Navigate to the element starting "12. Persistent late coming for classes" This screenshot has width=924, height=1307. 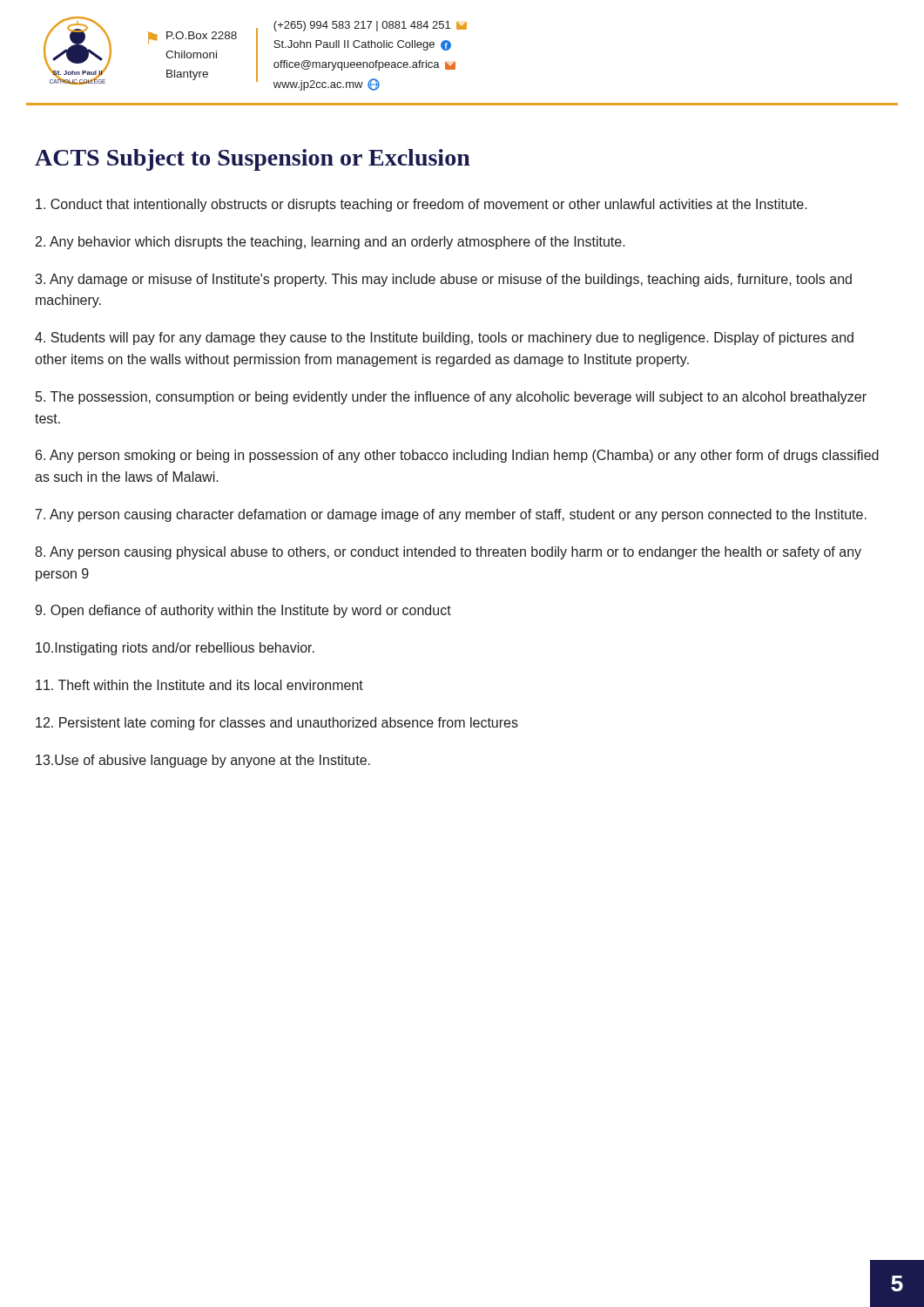pyautogui.click(x=277, y=723)
